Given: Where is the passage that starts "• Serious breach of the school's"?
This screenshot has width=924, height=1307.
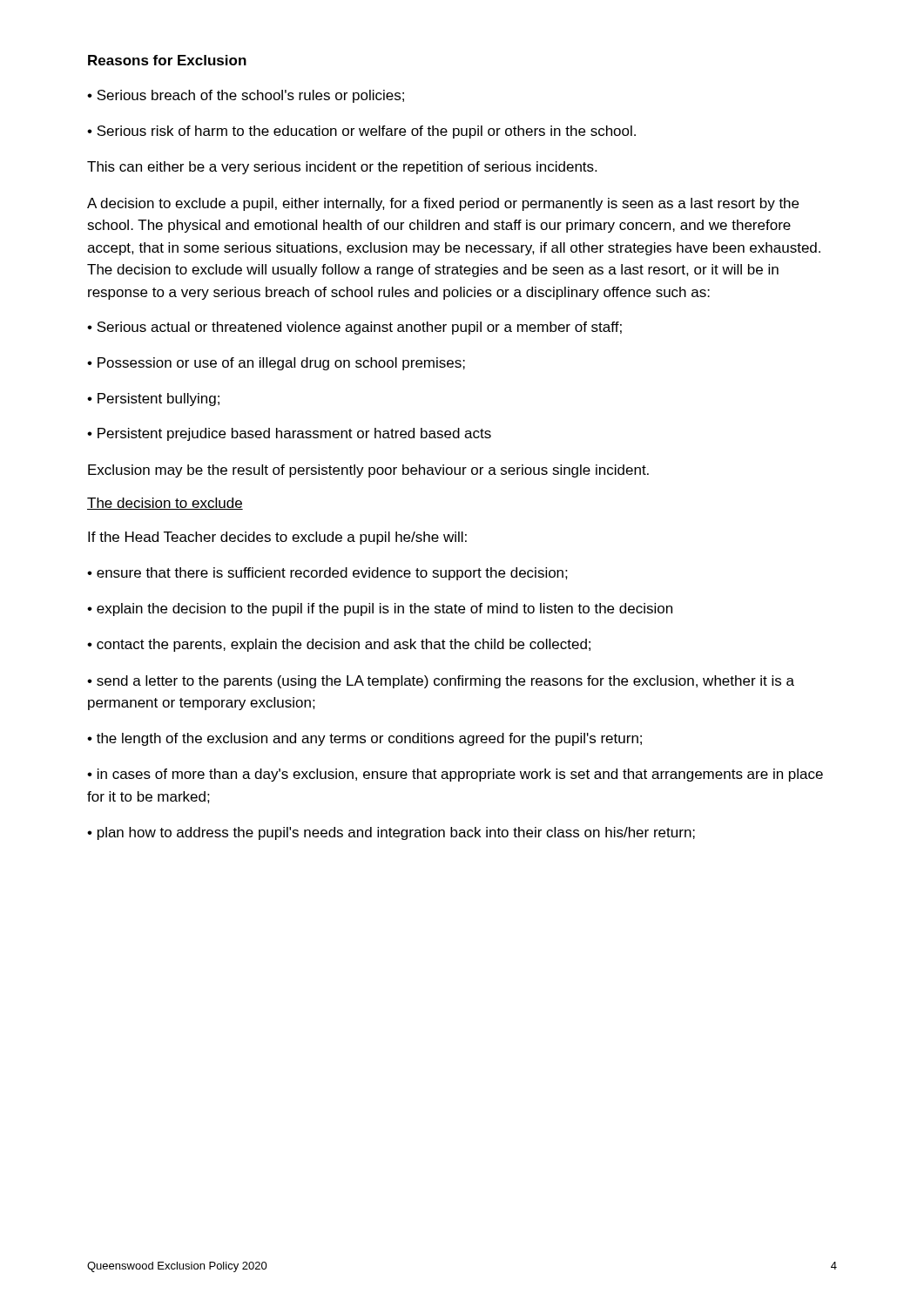Looking at the screenshot, I should 246,95.
